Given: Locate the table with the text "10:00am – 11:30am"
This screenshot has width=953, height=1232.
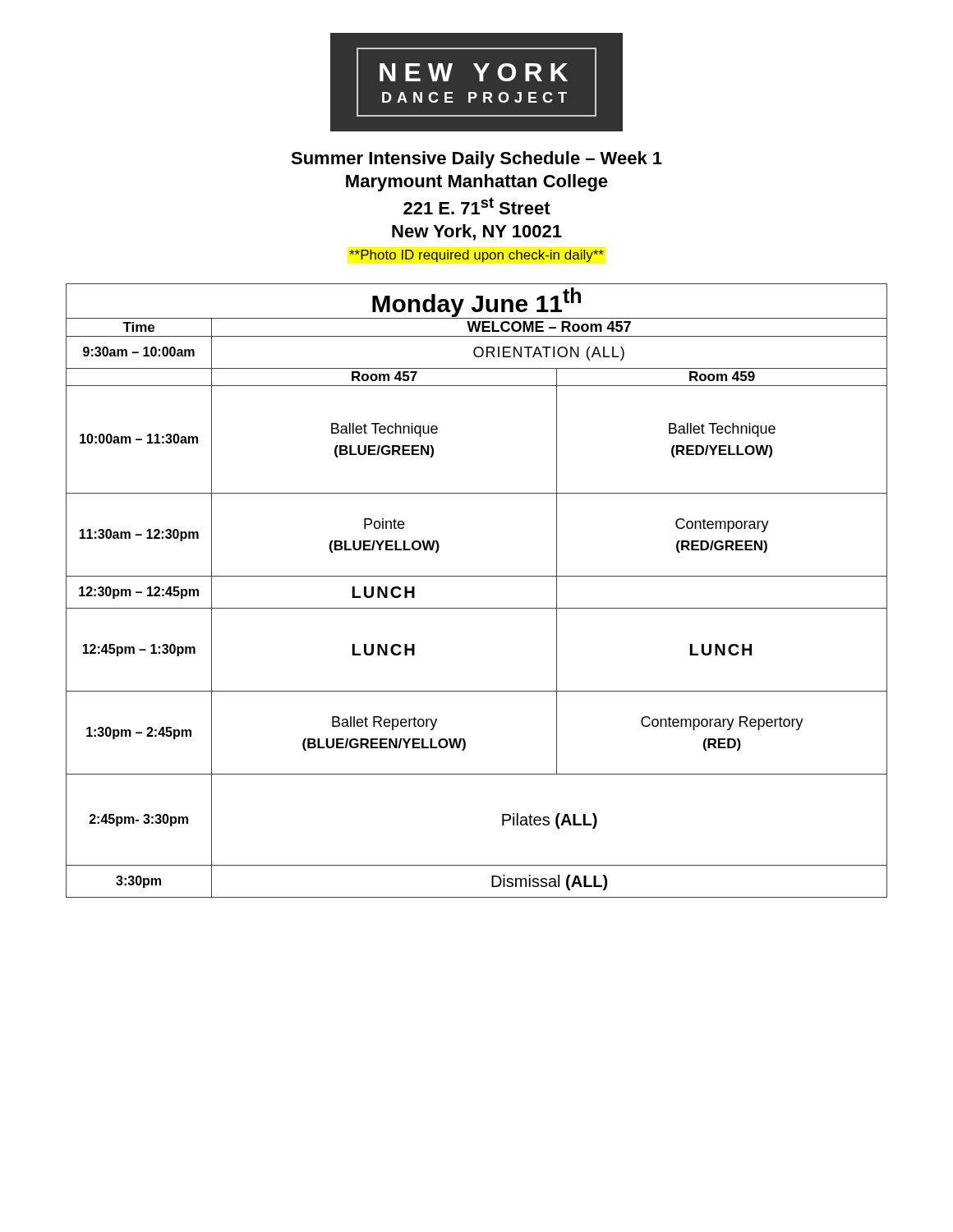Looking at the screenshot, I should click(476, 585).
